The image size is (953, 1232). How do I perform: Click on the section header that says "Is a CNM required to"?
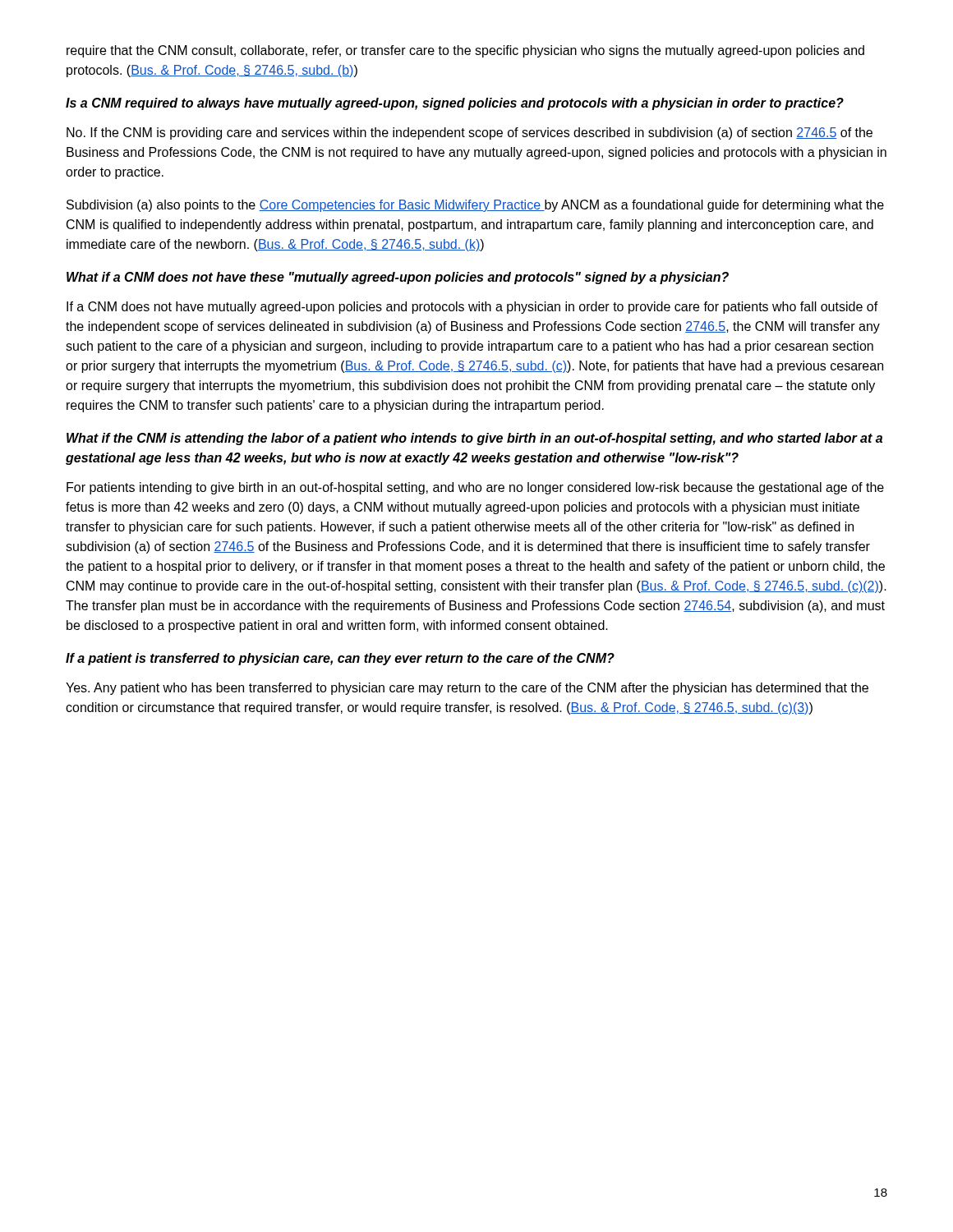(455, 103)
